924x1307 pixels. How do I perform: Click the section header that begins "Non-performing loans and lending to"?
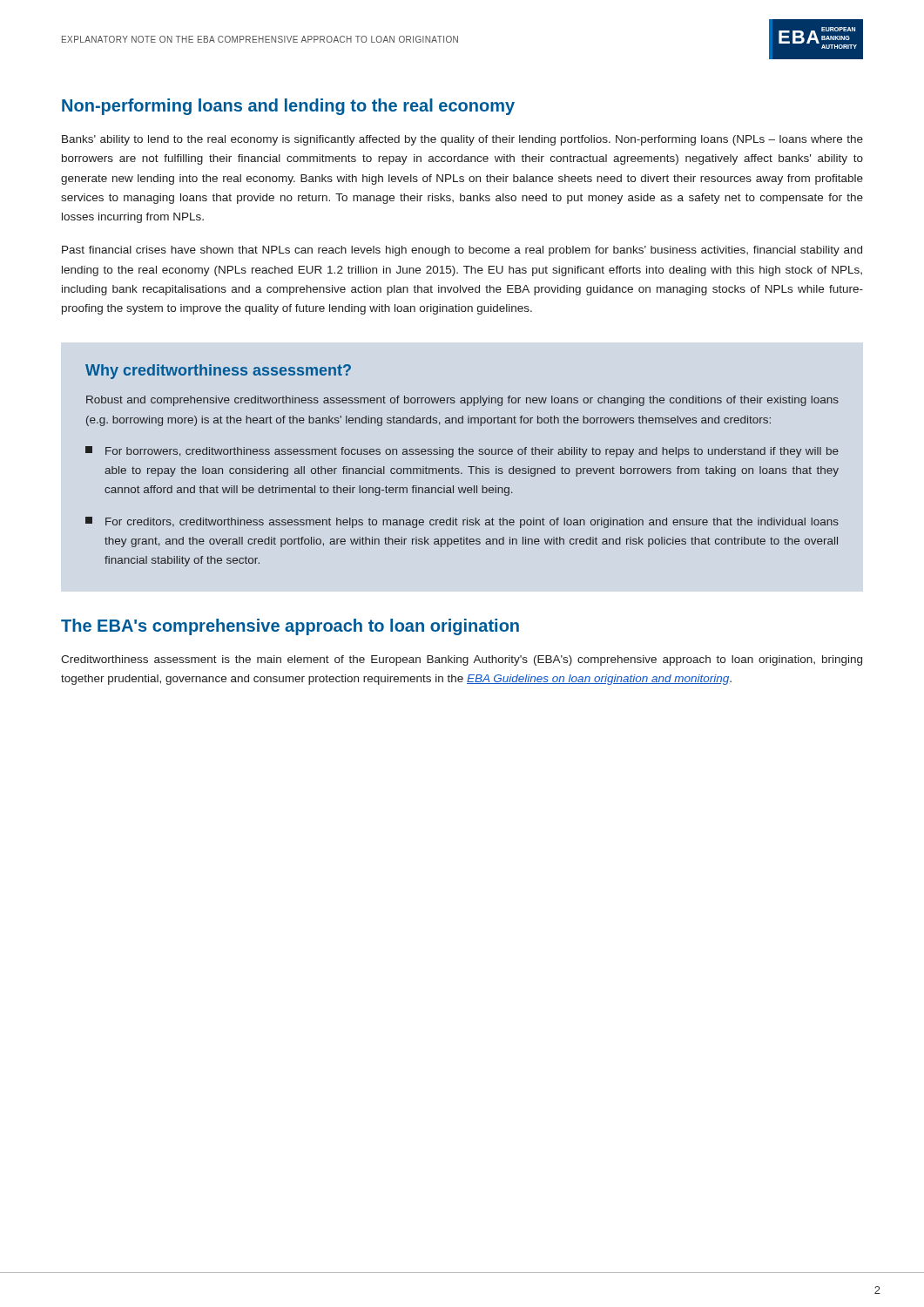pos(288,105)
